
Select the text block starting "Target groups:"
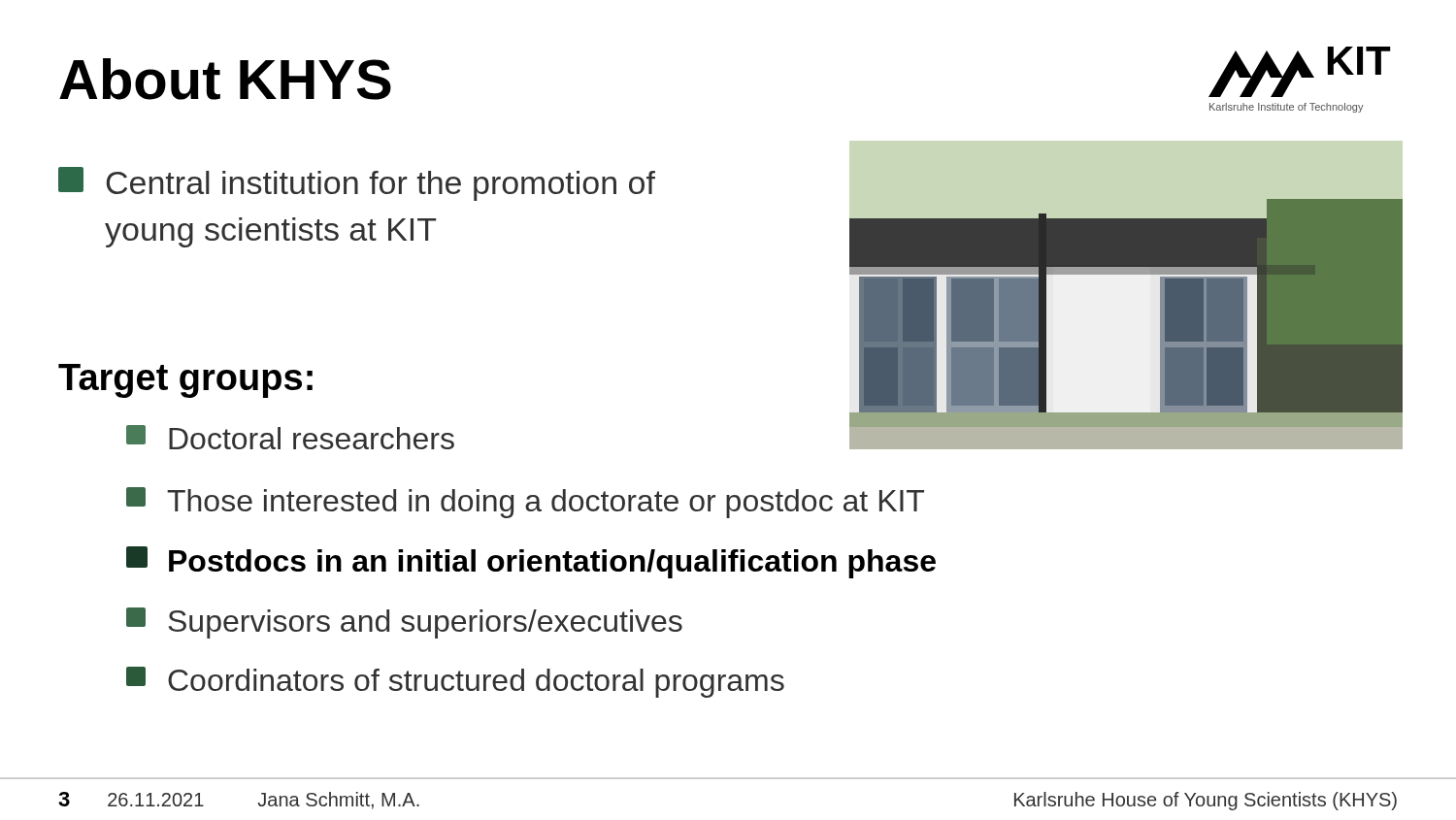[x=187, y=377]
